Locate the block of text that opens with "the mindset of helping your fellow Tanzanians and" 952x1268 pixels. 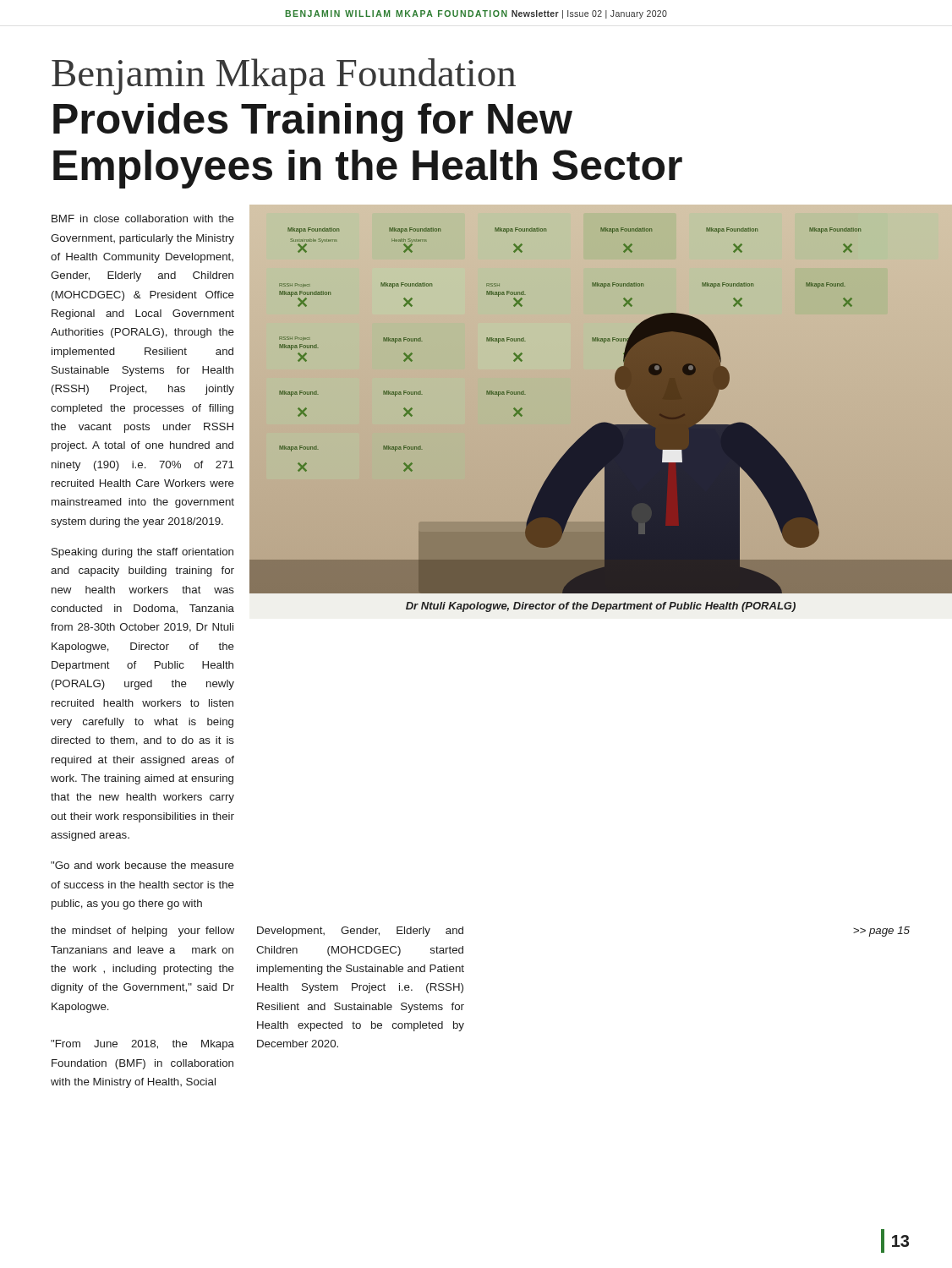[x=142, y=932]
